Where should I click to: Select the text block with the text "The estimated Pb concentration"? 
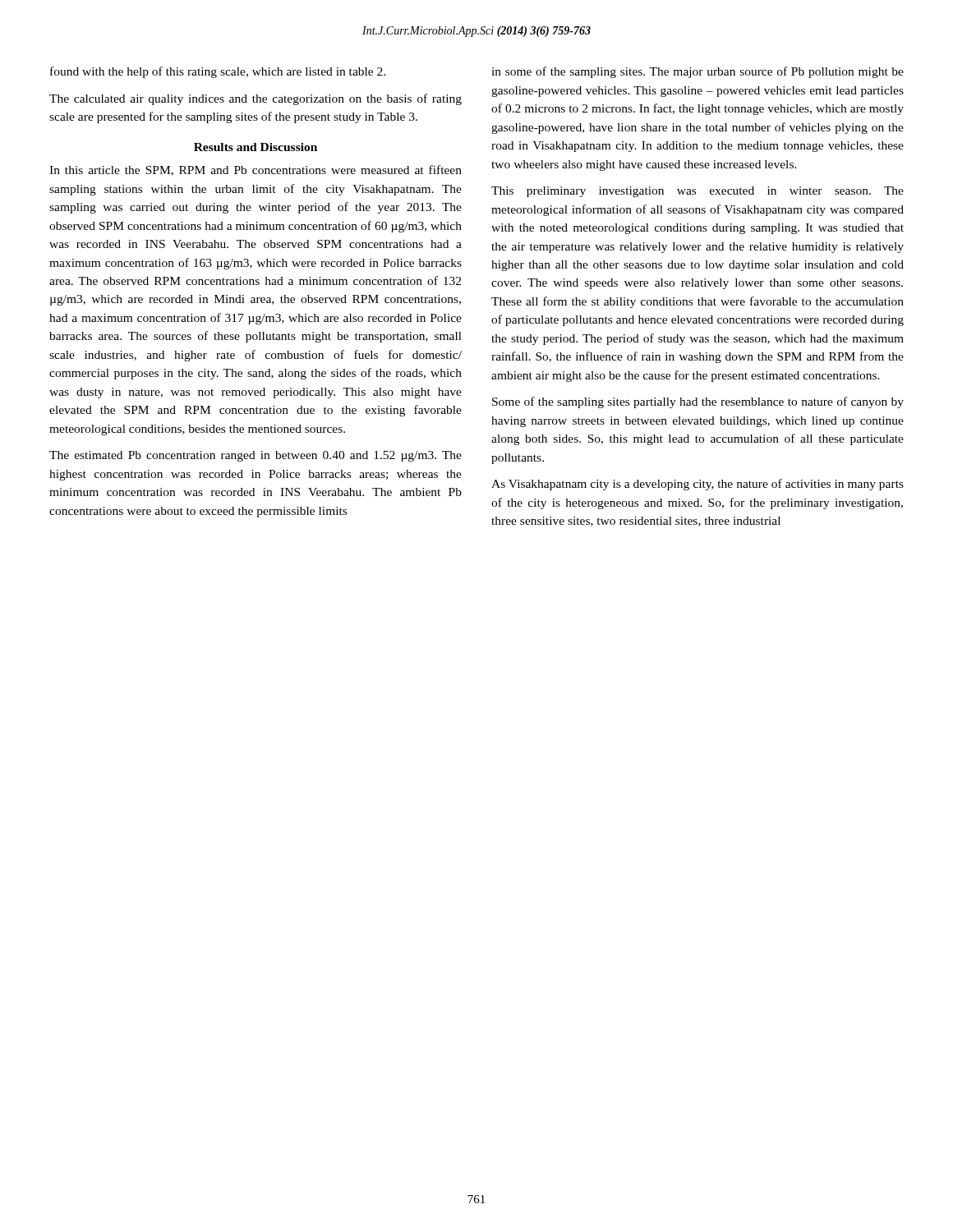[255, 482]
